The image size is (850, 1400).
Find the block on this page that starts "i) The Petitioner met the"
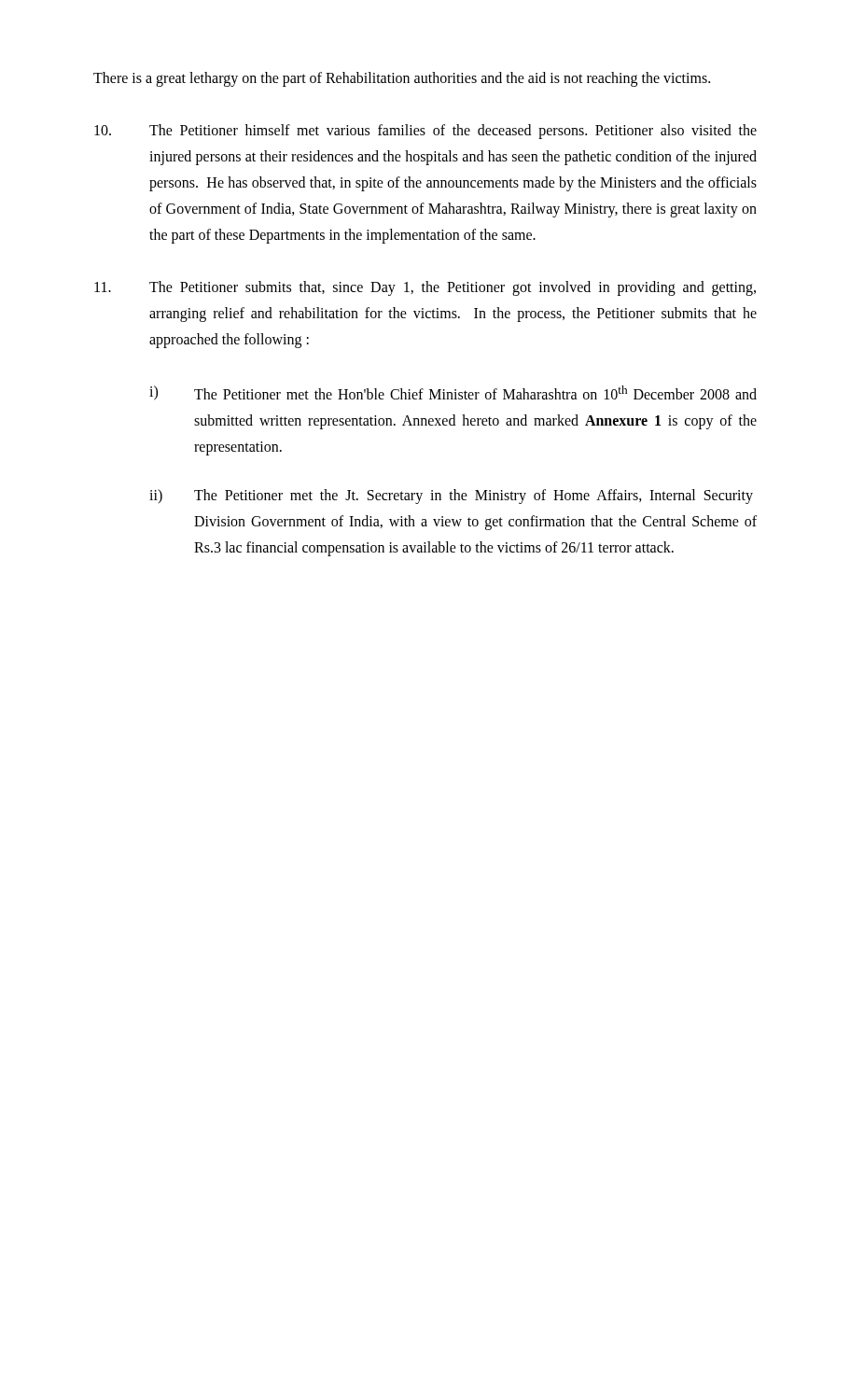(x=453, y=420)
